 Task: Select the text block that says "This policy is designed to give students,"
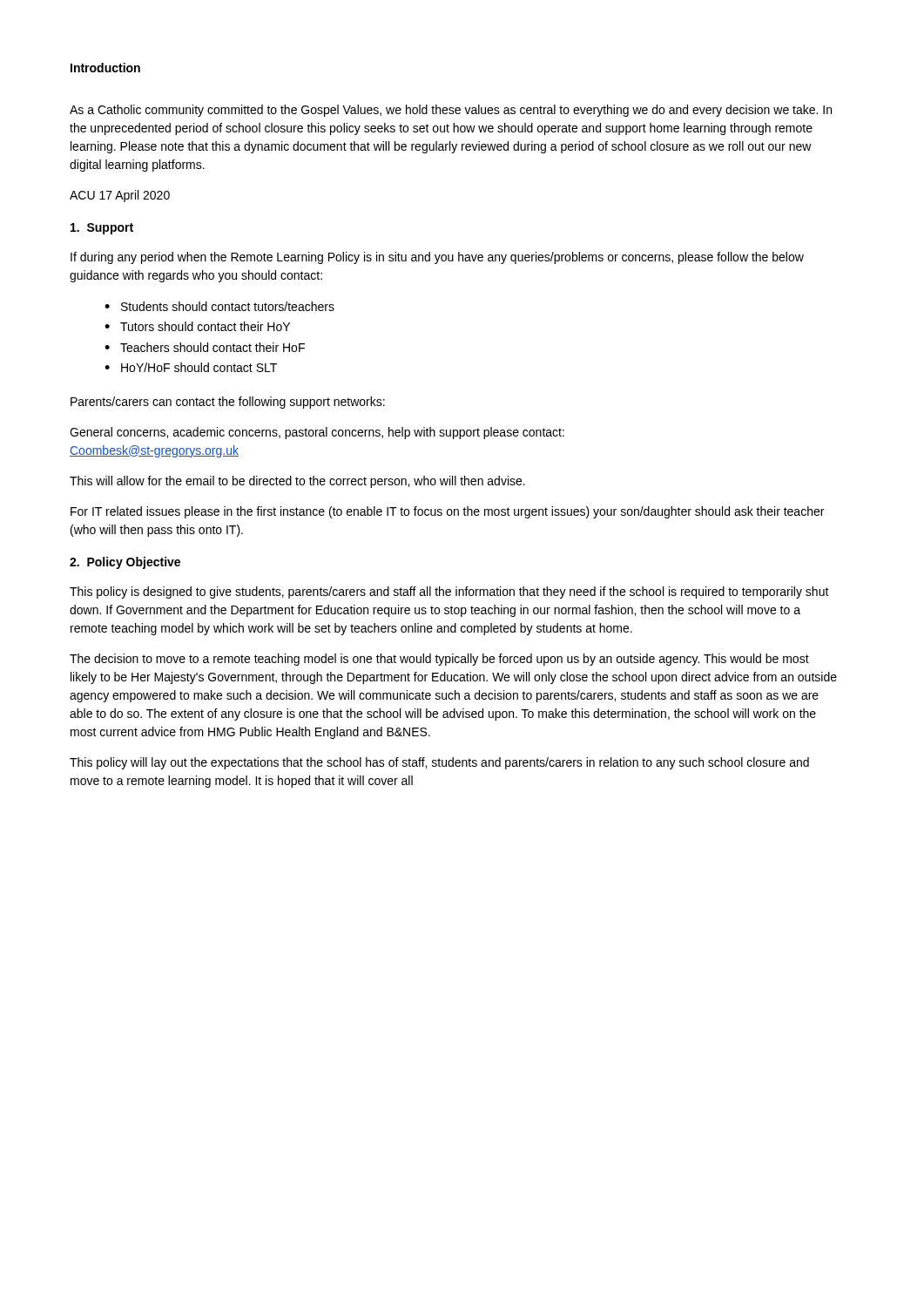click(x=449, y=610)
